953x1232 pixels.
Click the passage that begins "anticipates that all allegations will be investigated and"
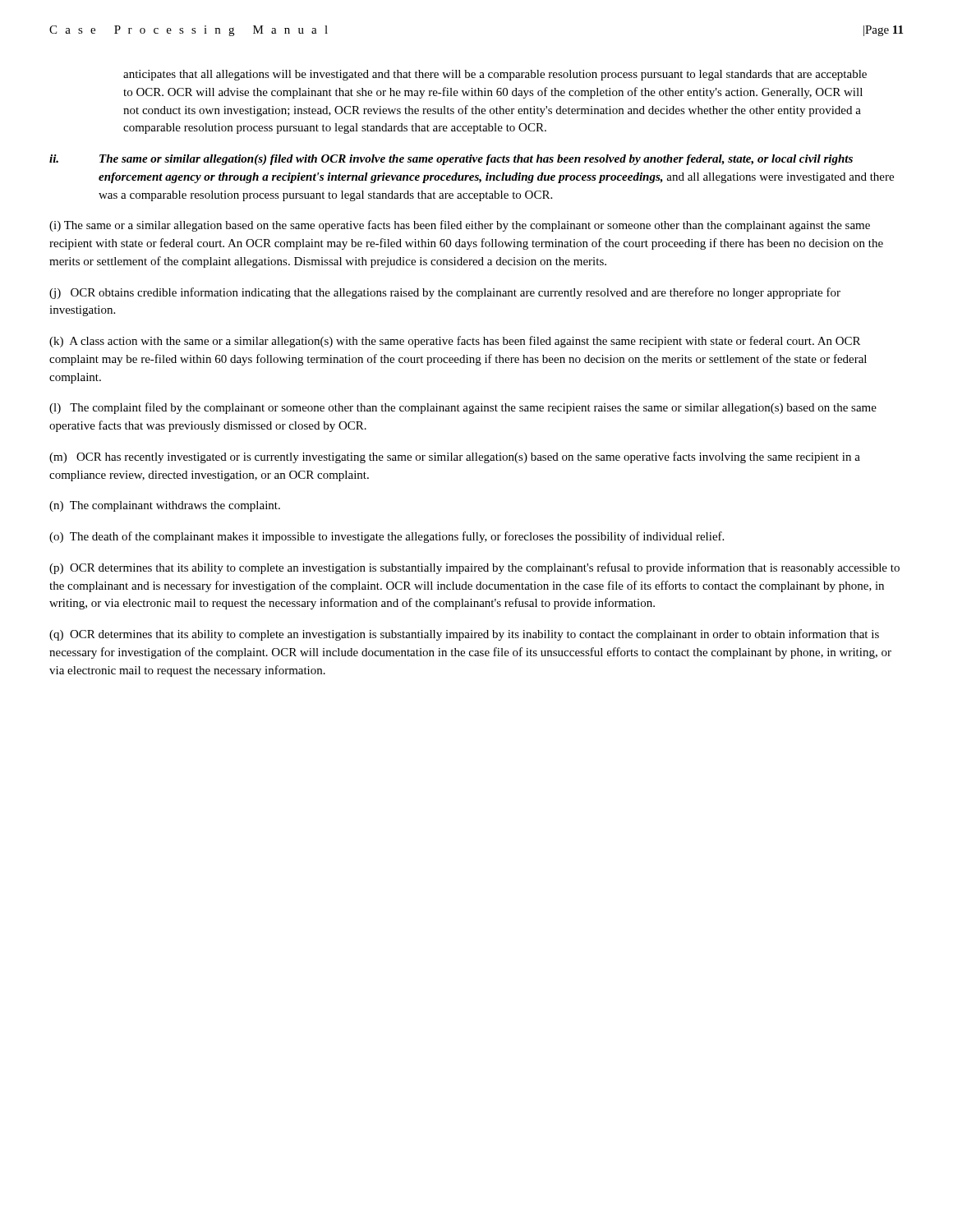pyautogui.click(x=495, y=101)
